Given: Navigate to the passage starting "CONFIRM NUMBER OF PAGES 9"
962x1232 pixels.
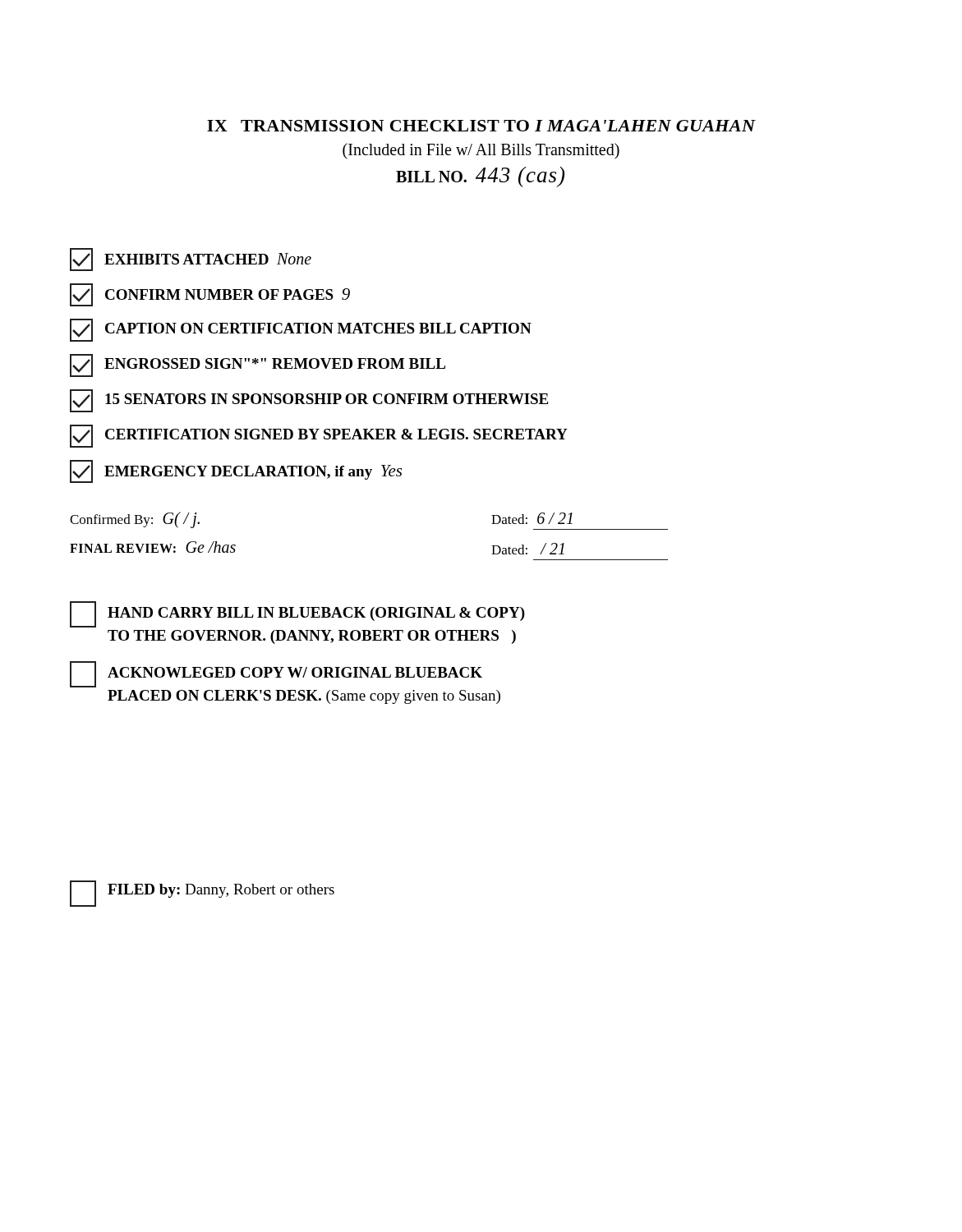Looking at the screenshot, I should tap(210, 296).
